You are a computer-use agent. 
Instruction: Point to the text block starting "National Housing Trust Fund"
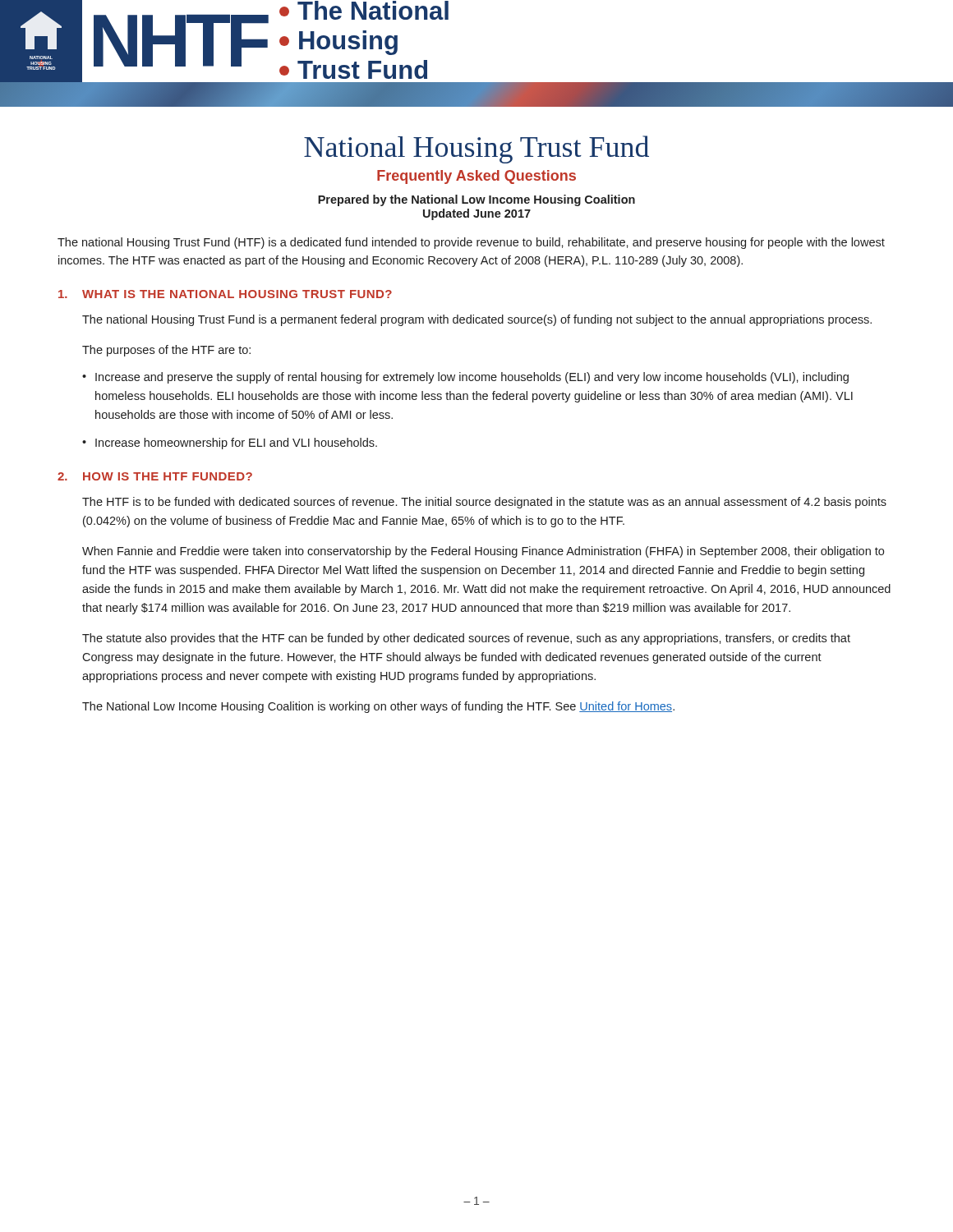(x=476, y=147)
